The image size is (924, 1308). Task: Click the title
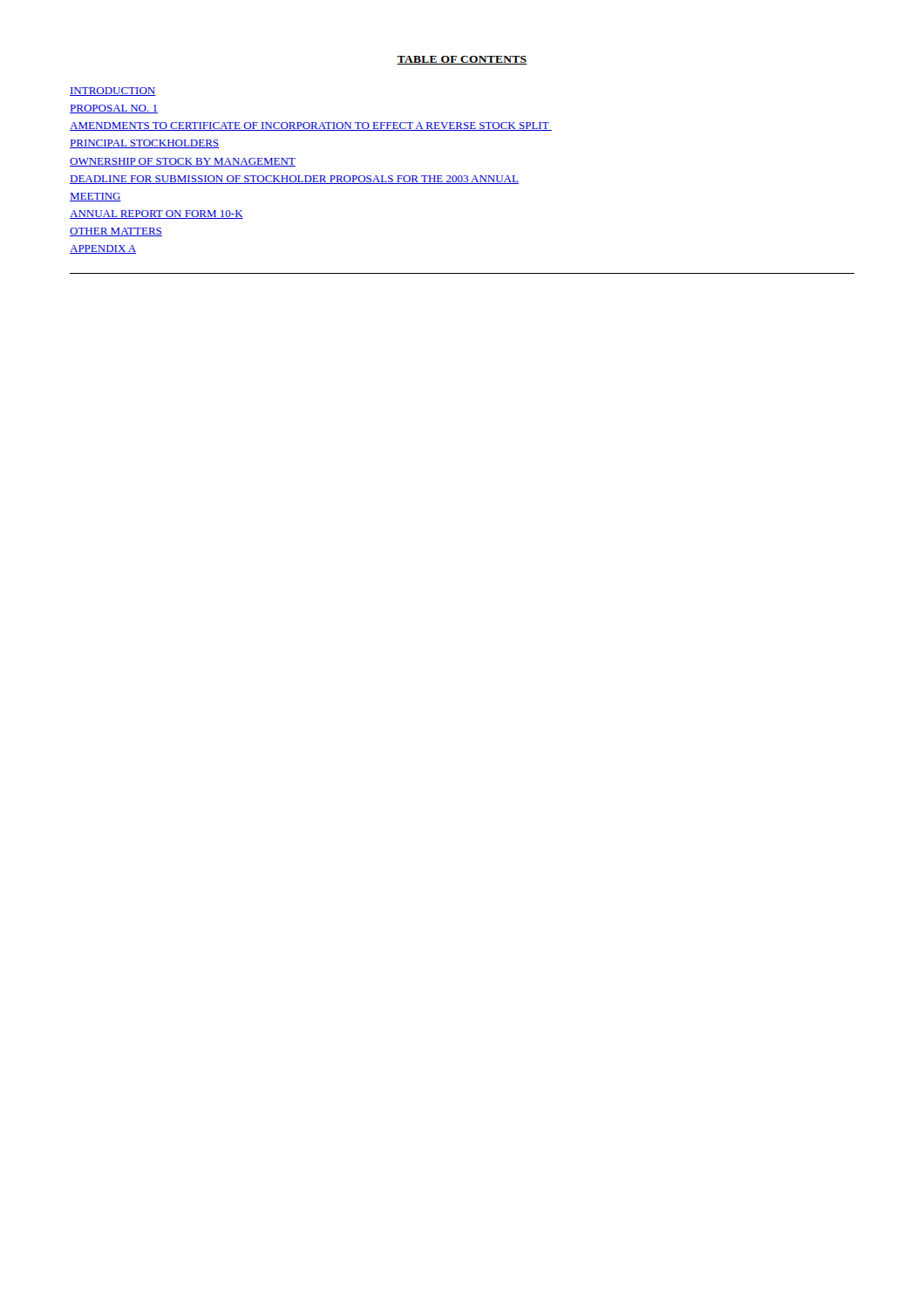462,59
